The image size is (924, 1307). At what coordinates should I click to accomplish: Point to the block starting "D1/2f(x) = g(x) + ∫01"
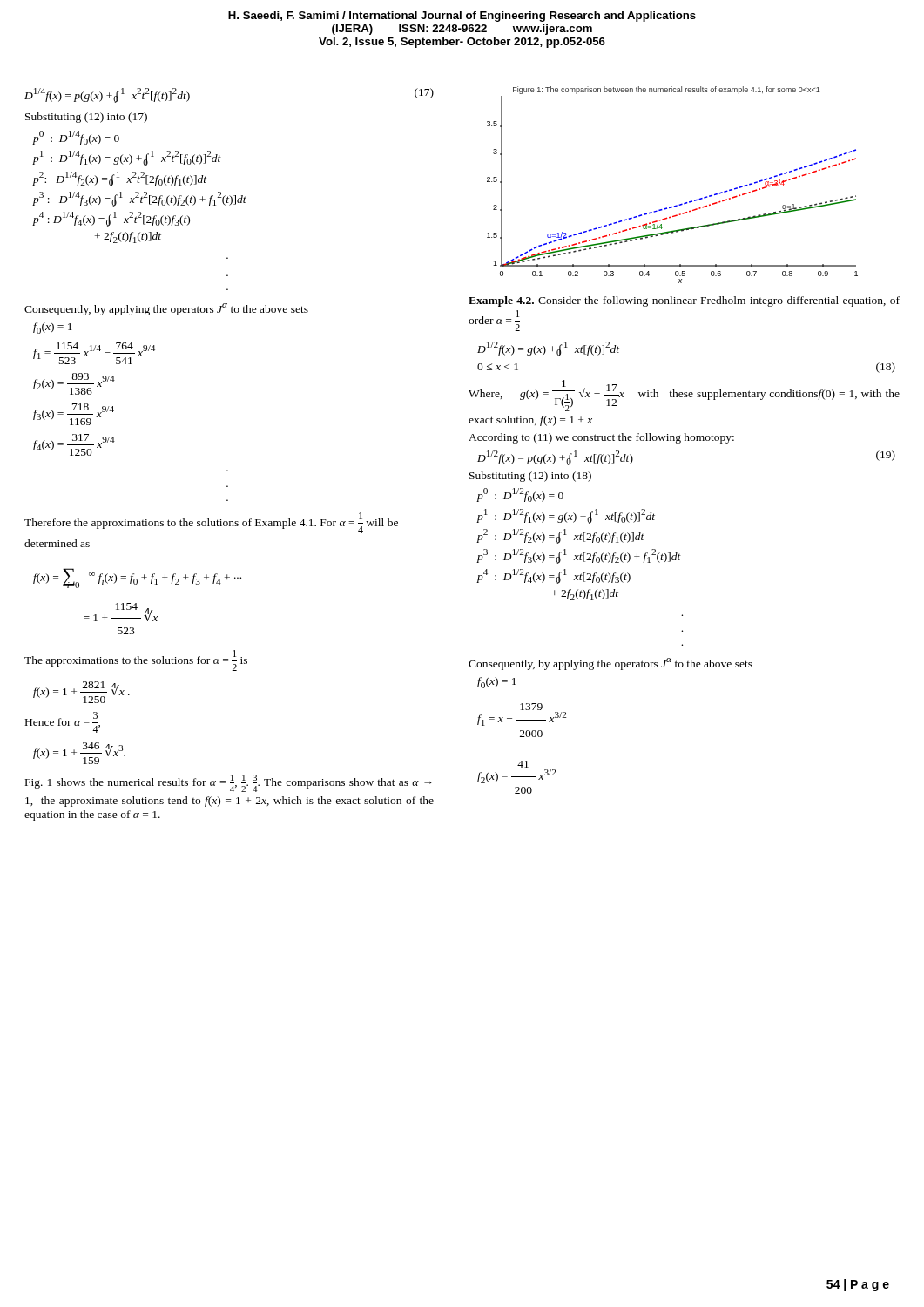point(548,348)
